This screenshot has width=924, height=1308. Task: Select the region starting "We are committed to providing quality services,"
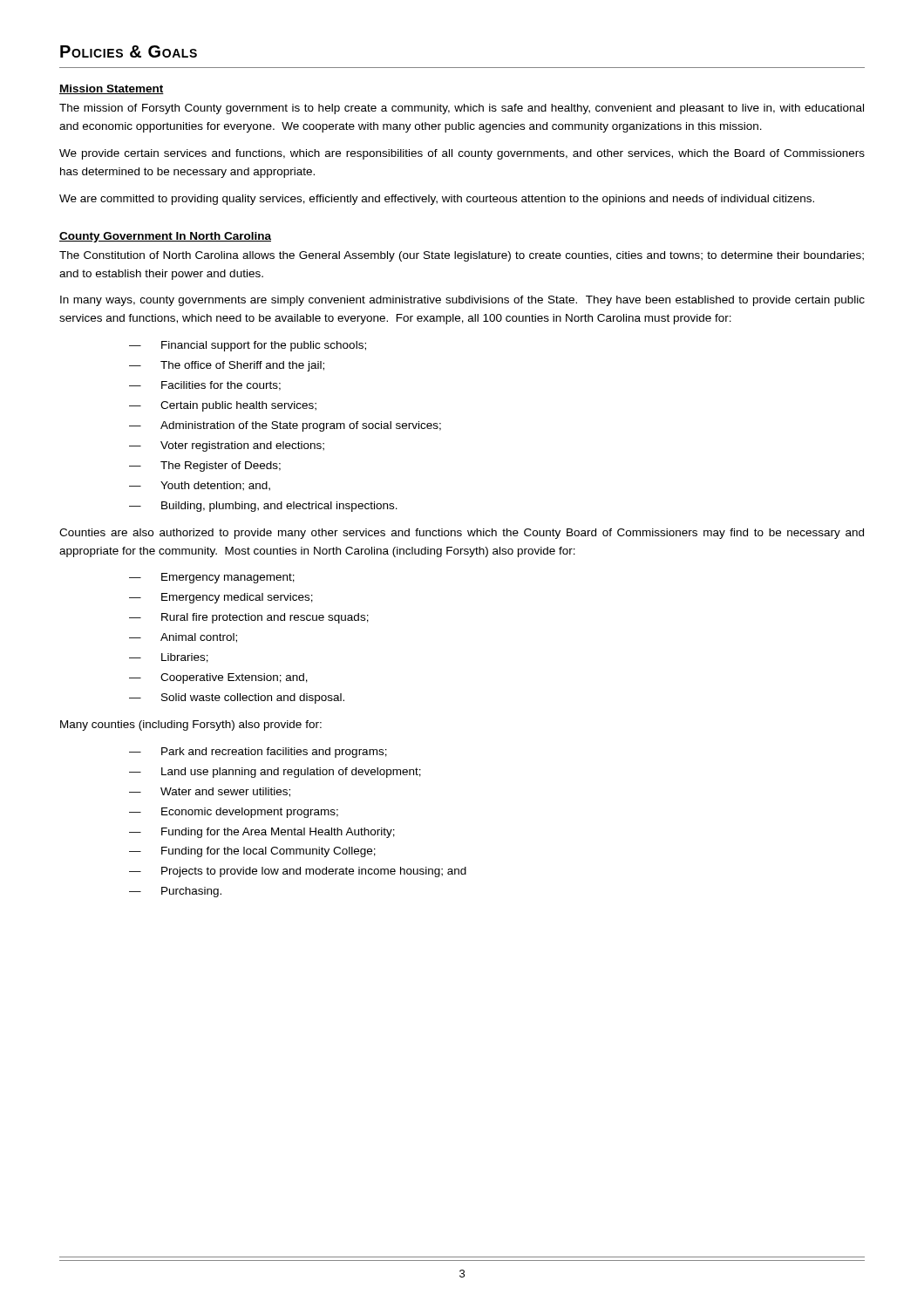(x=437, y=198)
